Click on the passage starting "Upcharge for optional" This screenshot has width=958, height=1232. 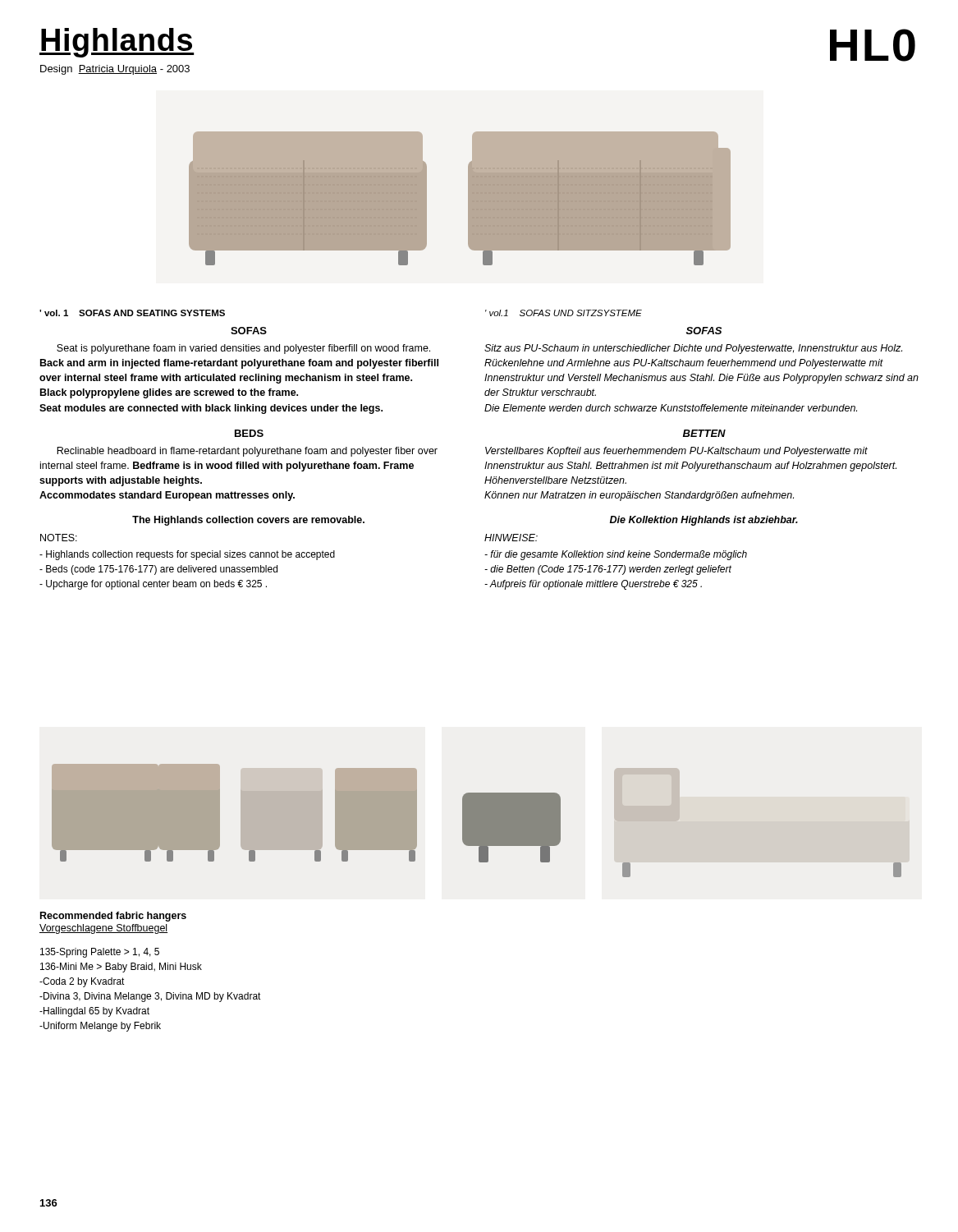154,584
